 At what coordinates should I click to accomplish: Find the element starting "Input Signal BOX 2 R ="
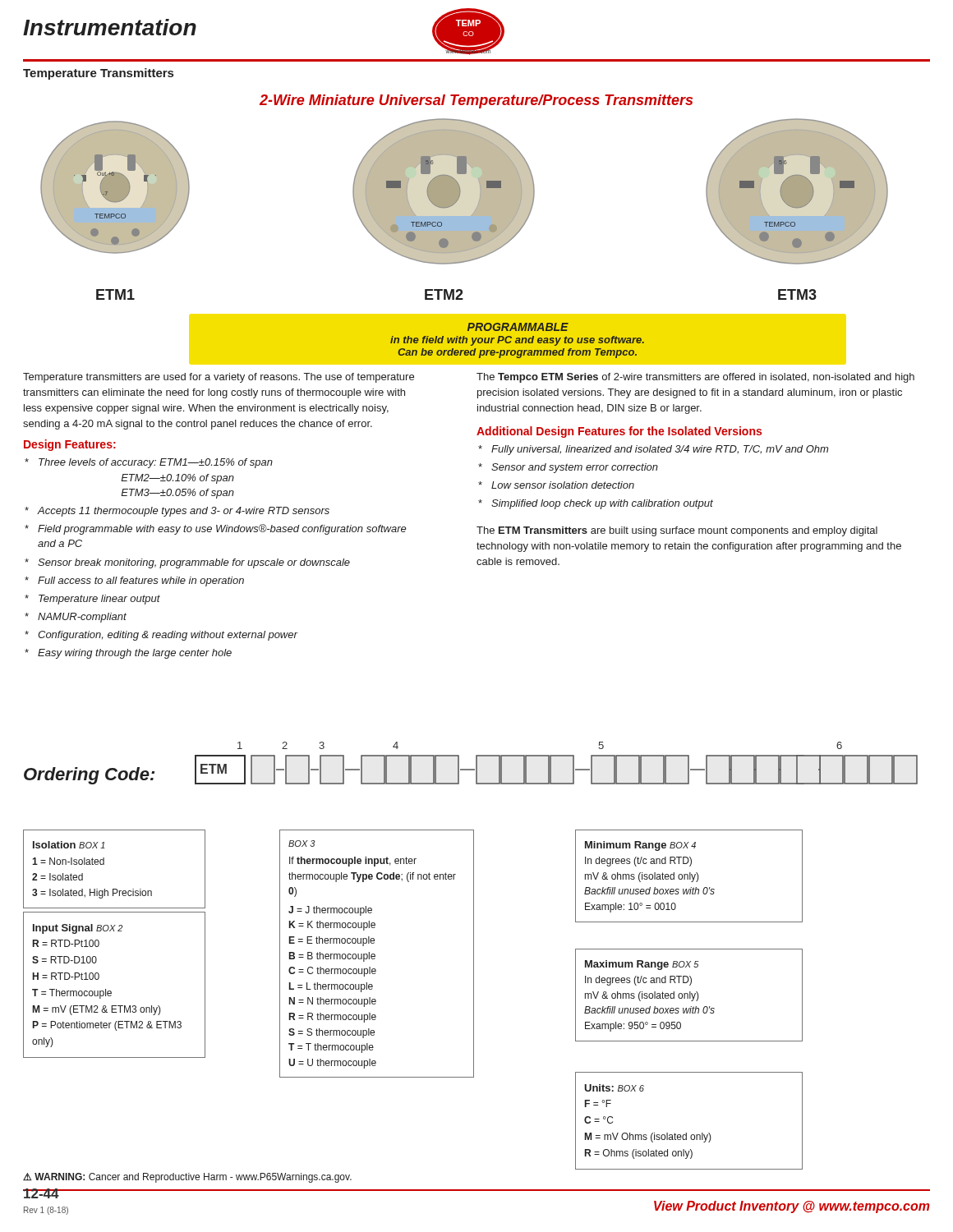pos(114,983)
